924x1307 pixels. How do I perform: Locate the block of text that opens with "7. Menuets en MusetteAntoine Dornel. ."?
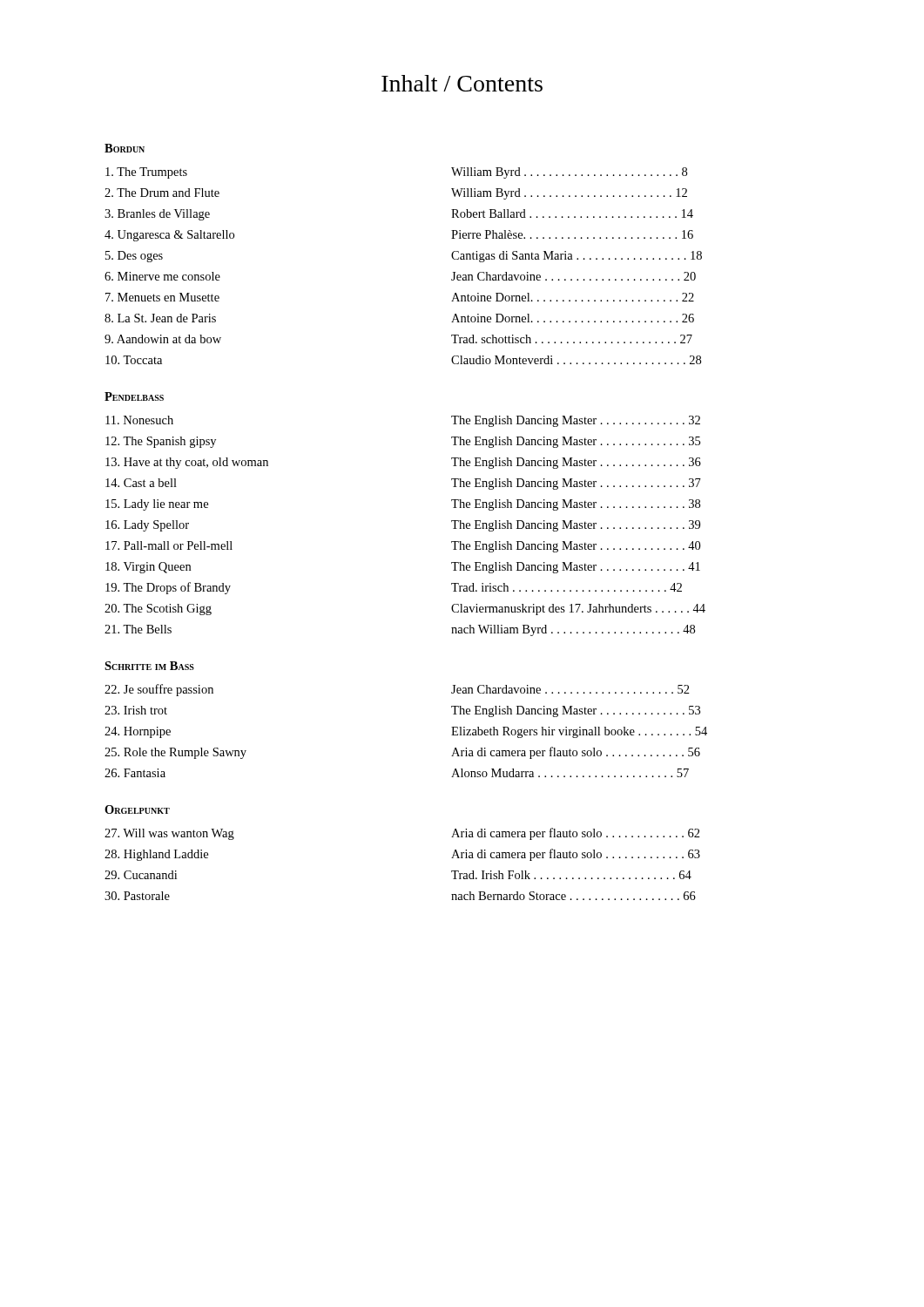[462, 297]
